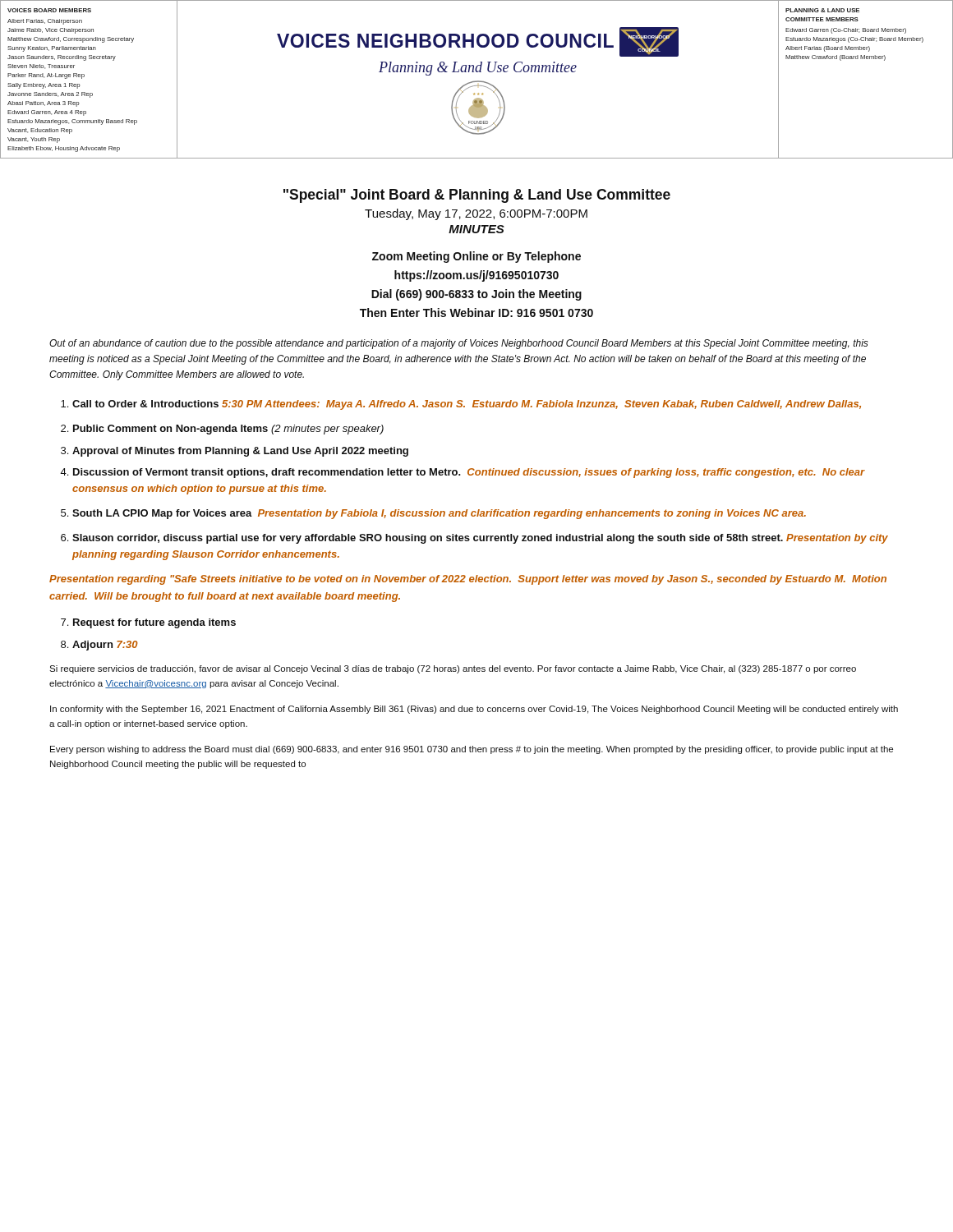The height and width of the screenshot is (1232, 953).
Task: Click on the passage starting "Slauson corridor, discuss partial use for very affordable"
Action: click(488, 546)
